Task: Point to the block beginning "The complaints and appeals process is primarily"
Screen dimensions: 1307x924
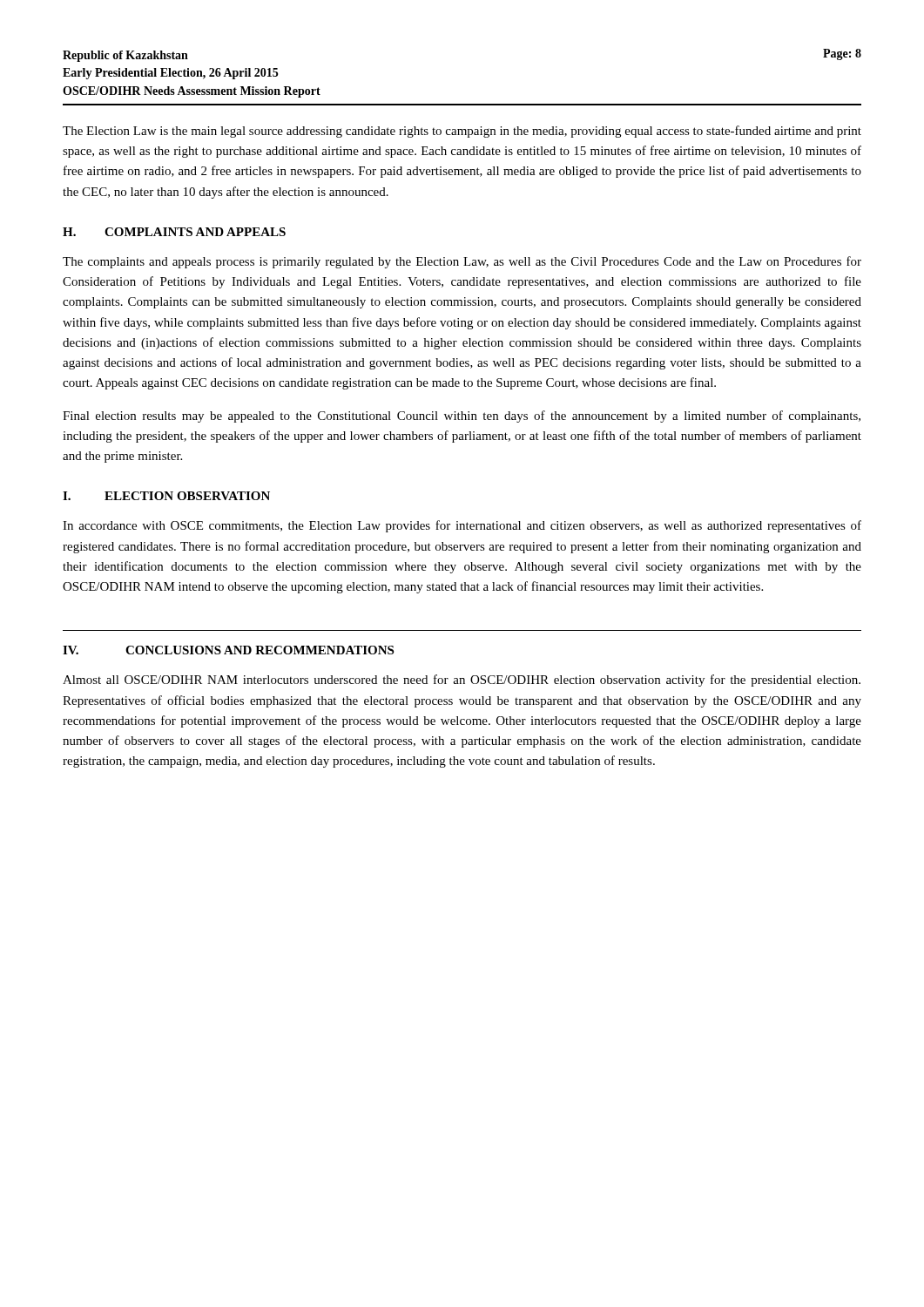Action: pos(462,322)
